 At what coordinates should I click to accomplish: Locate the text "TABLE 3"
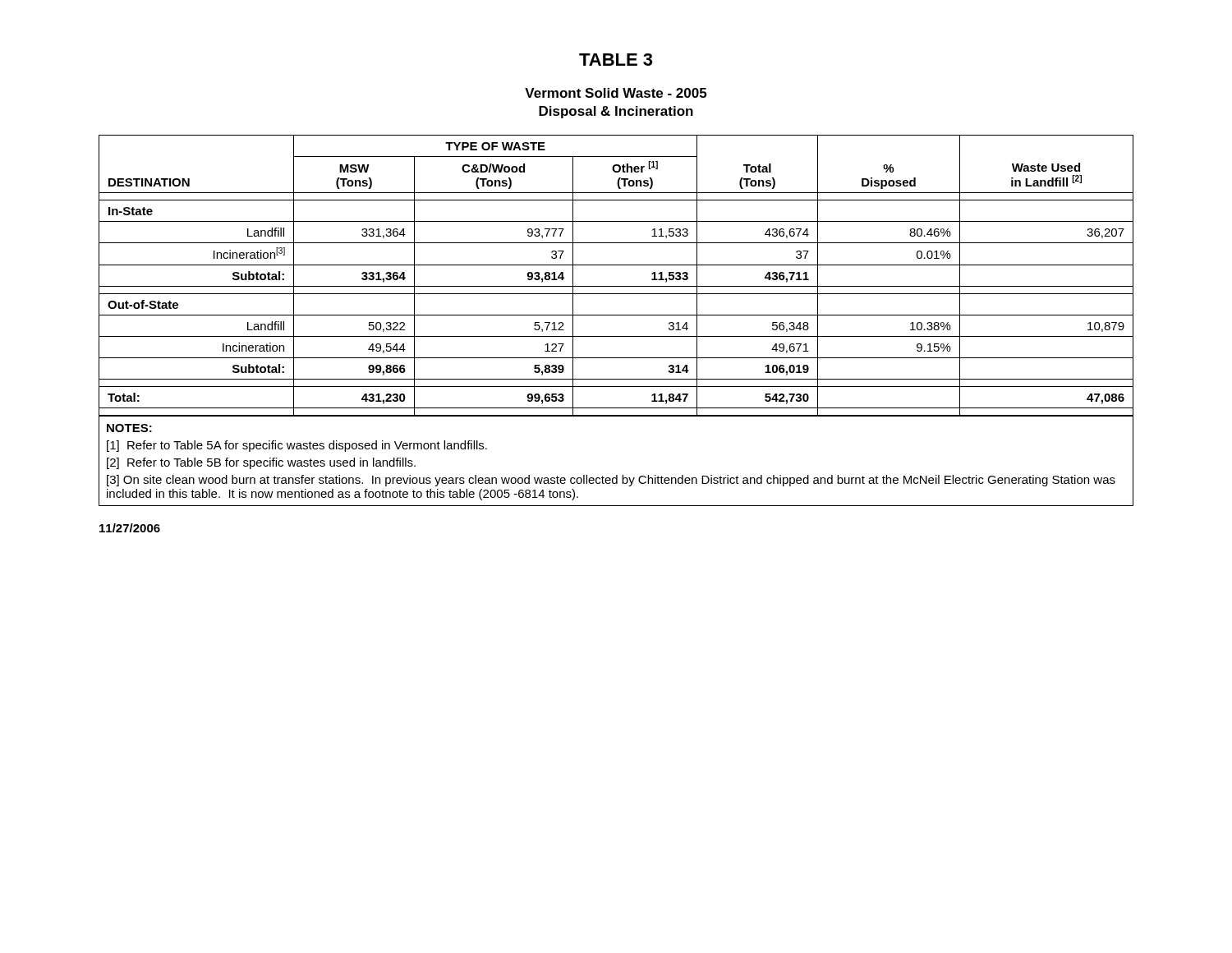(616, 60)
